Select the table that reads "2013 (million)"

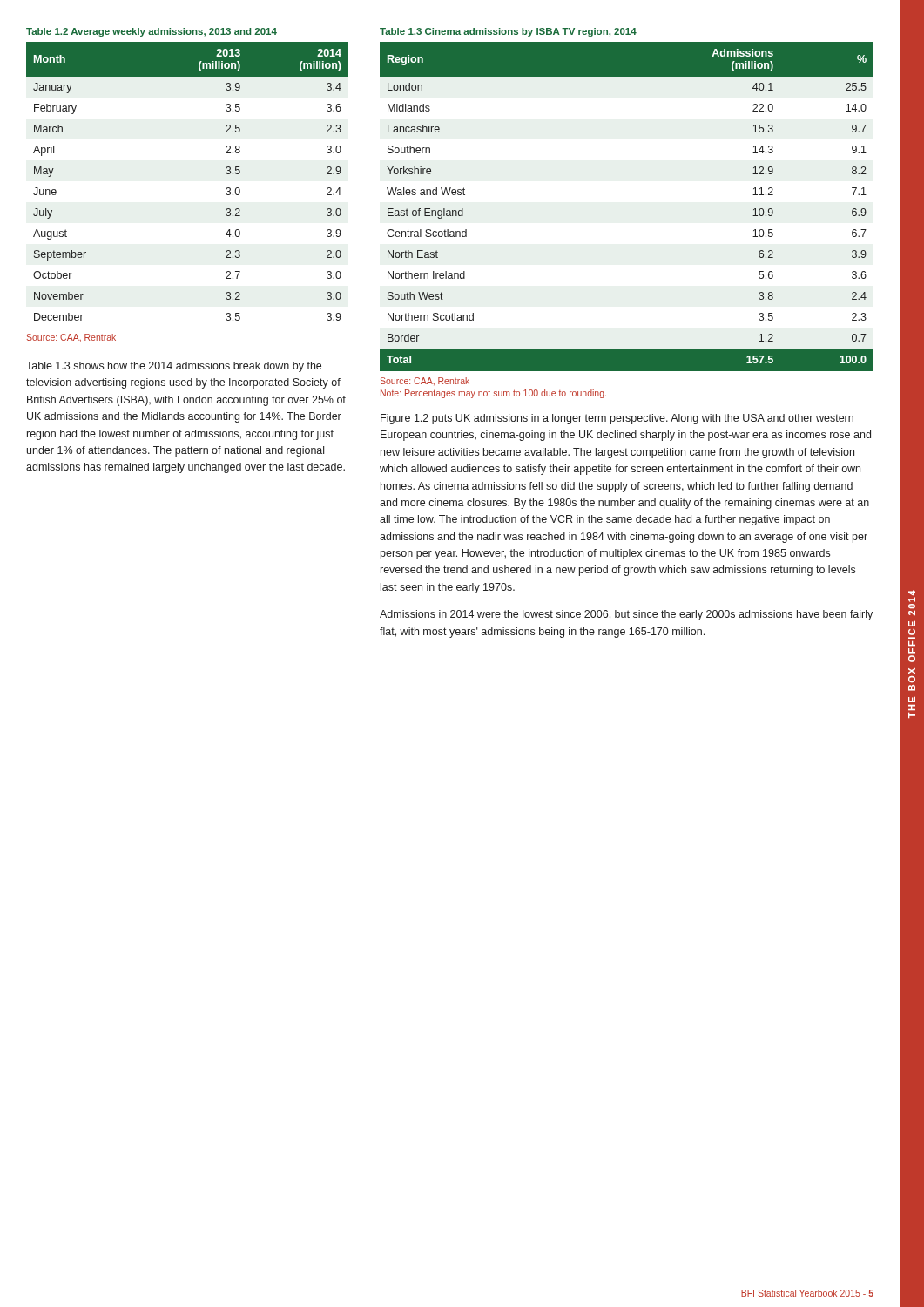pyautogui.click(x=187, y=185)
